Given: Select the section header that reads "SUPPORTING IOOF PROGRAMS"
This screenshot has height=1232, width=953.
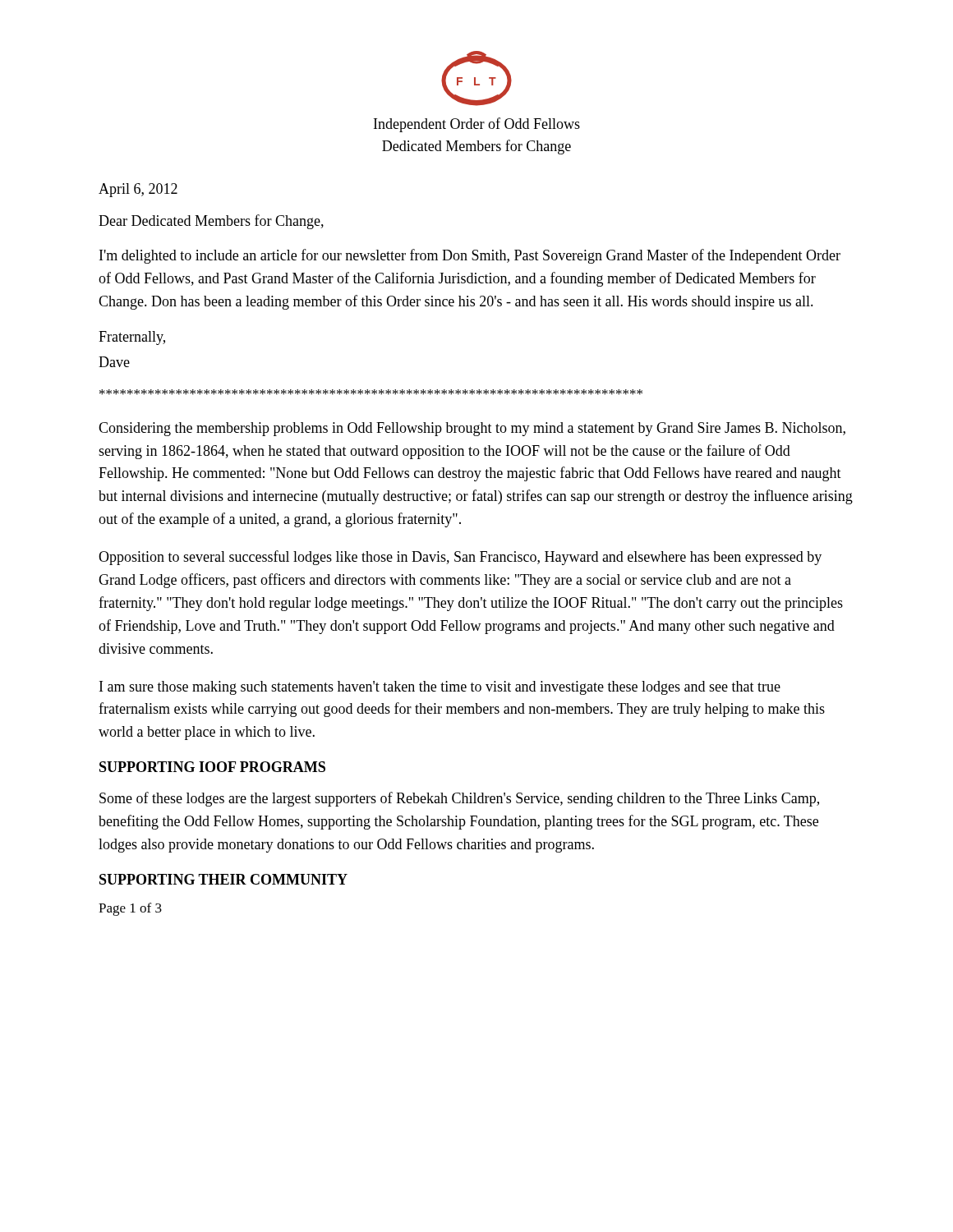Looking at the screenshot, I should [212, 767].
